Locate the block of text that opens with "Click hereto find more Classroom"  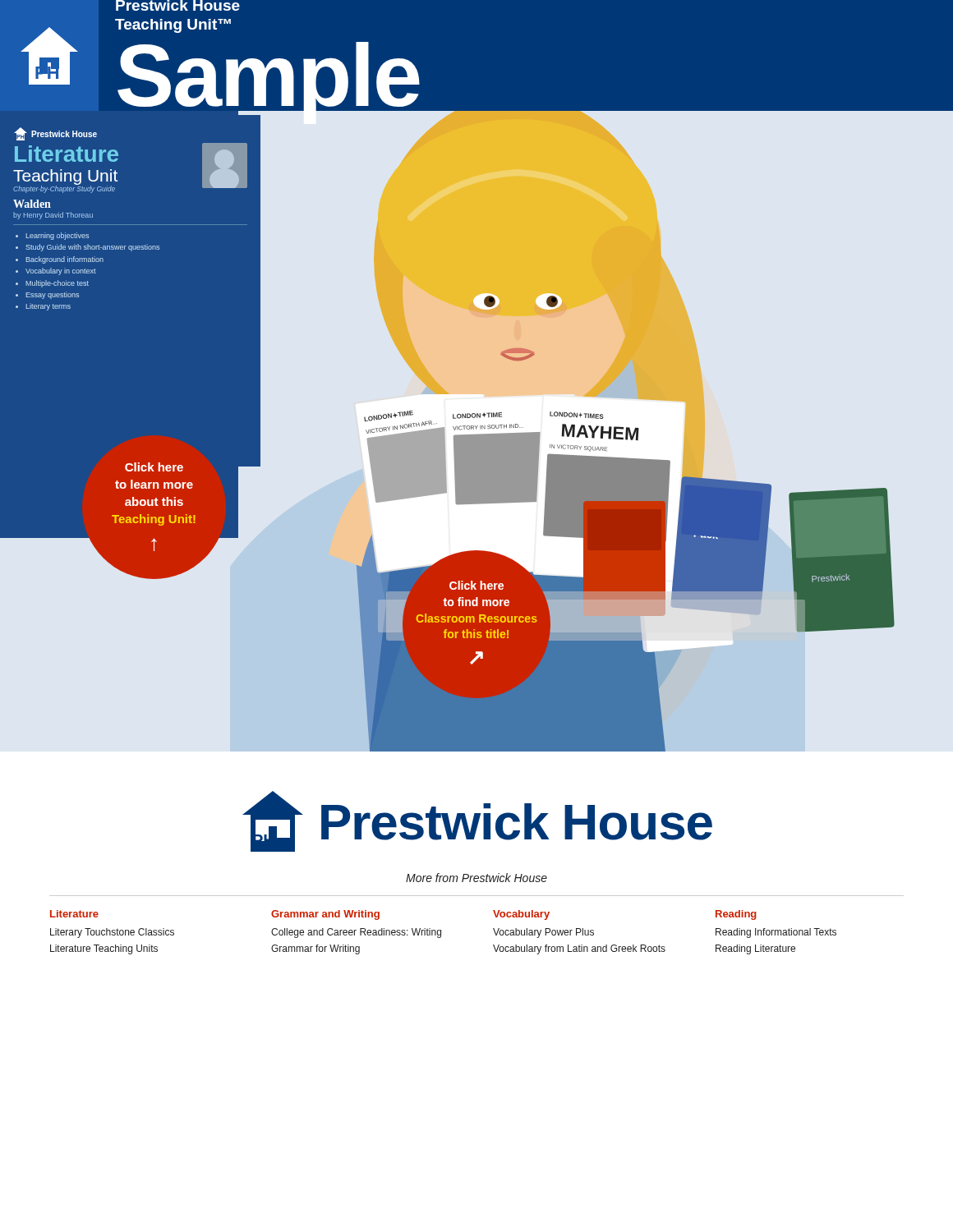[476, 624]
